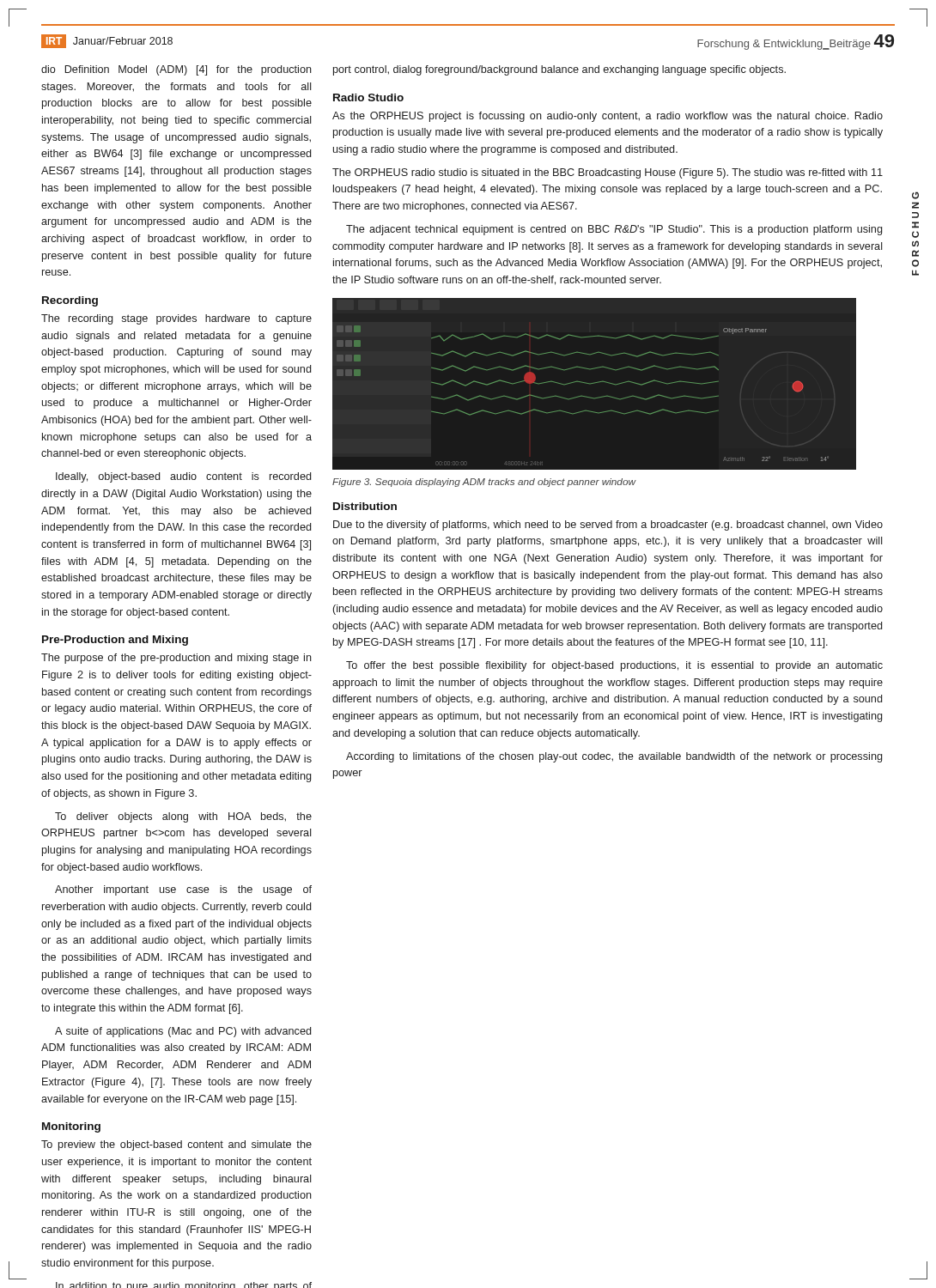Click on the text block with the text "The recording stage provides hardware to capture audio"
This screenshot has width=936, height=1288.
tap(176, 466)
